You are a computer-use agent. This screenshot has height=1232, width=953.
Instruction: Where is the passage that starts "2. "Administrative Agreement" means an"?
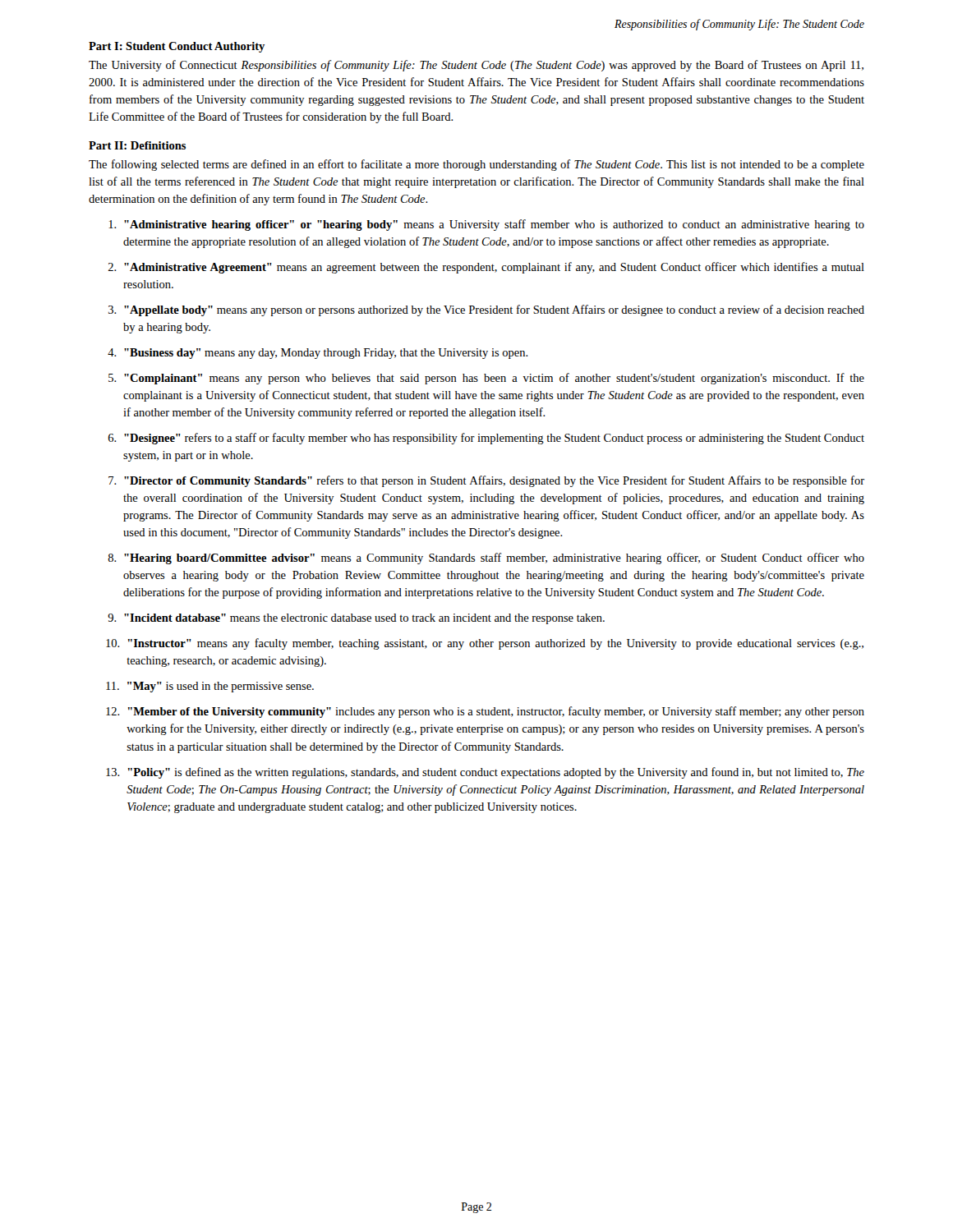(x=476, y=276)
